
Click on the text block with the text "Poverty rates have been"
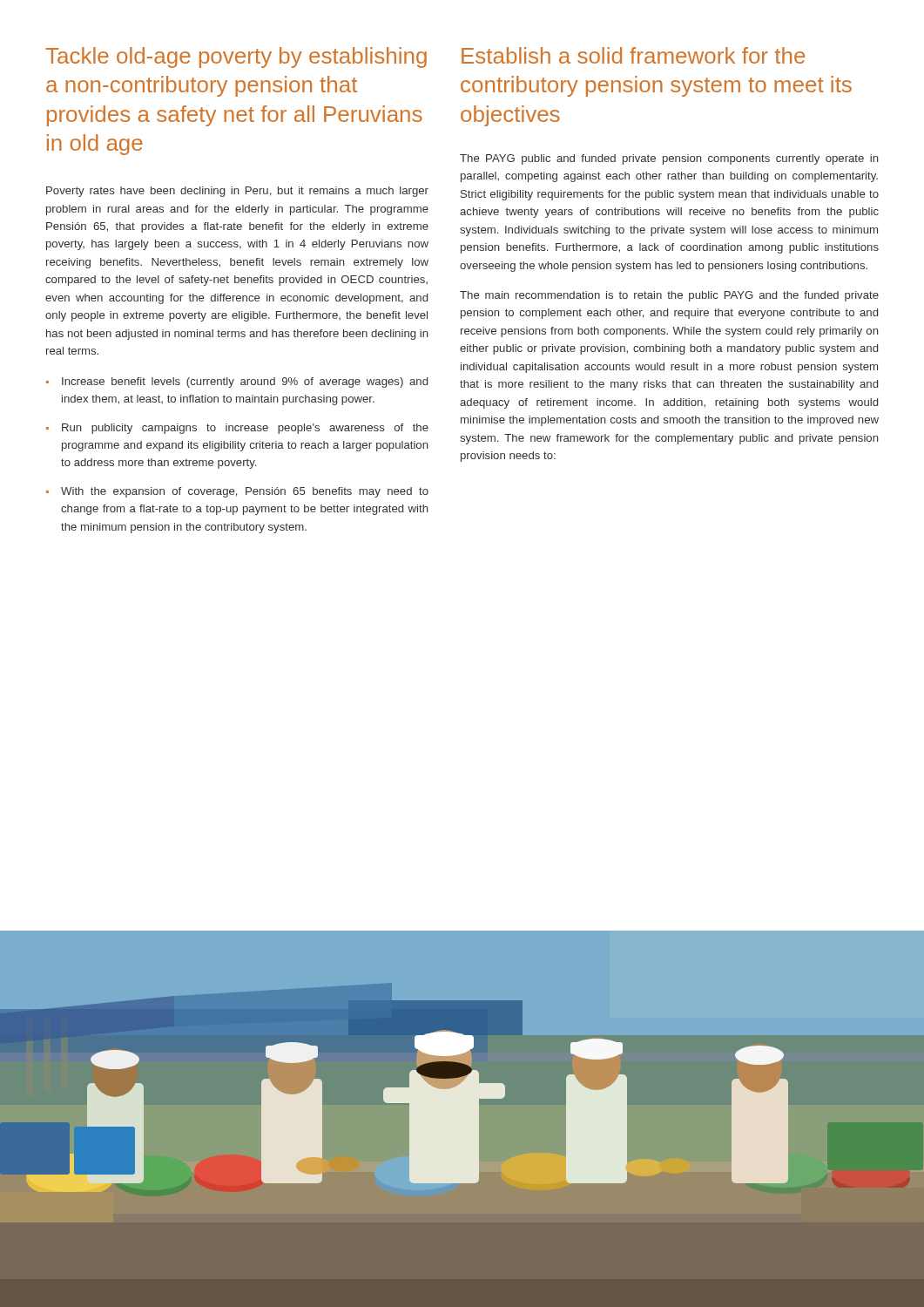coord(237,271)
